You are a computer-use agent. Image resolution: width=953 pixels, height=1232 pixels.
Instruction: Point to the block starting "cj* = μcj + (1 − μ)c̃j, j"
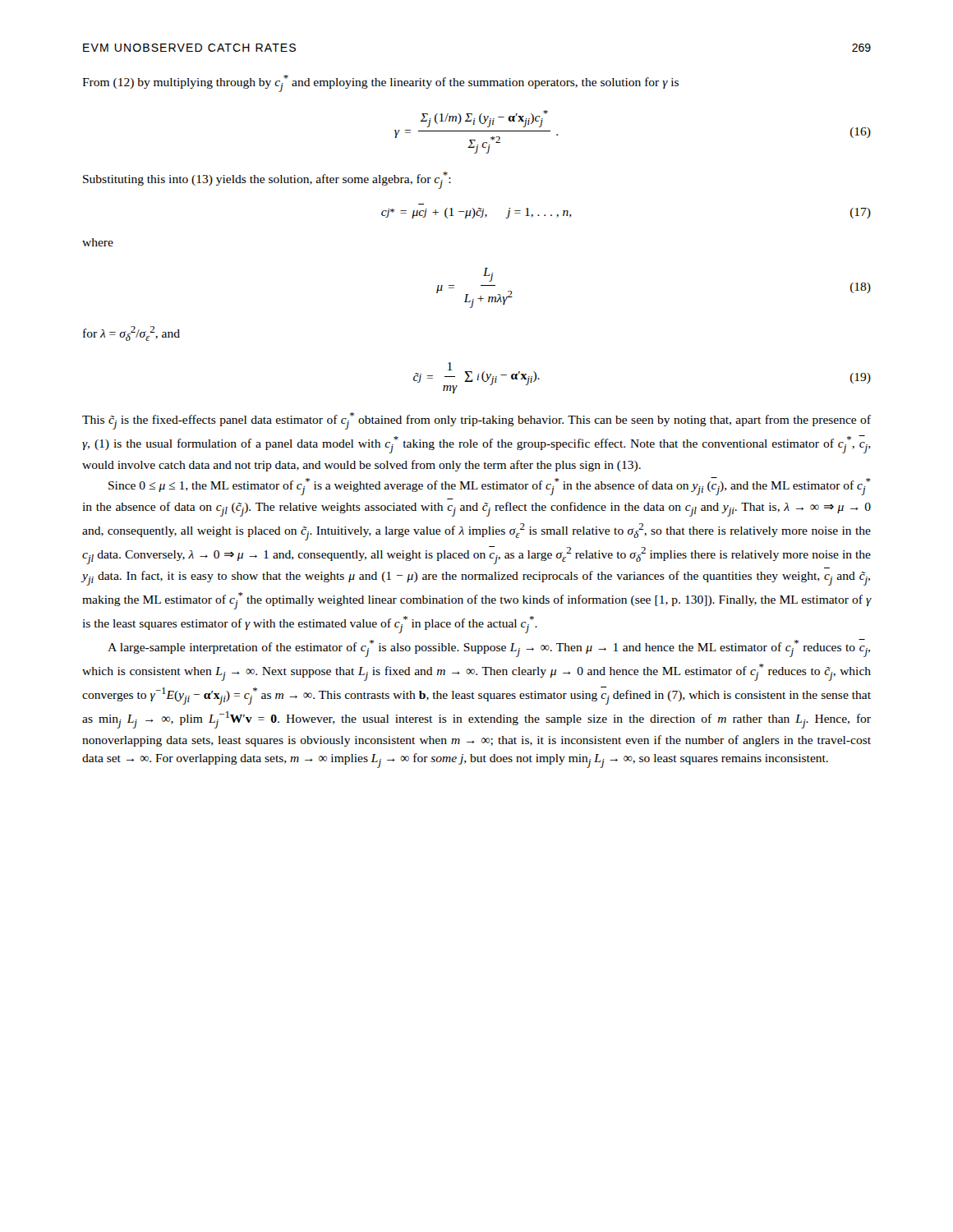(476, 212)
